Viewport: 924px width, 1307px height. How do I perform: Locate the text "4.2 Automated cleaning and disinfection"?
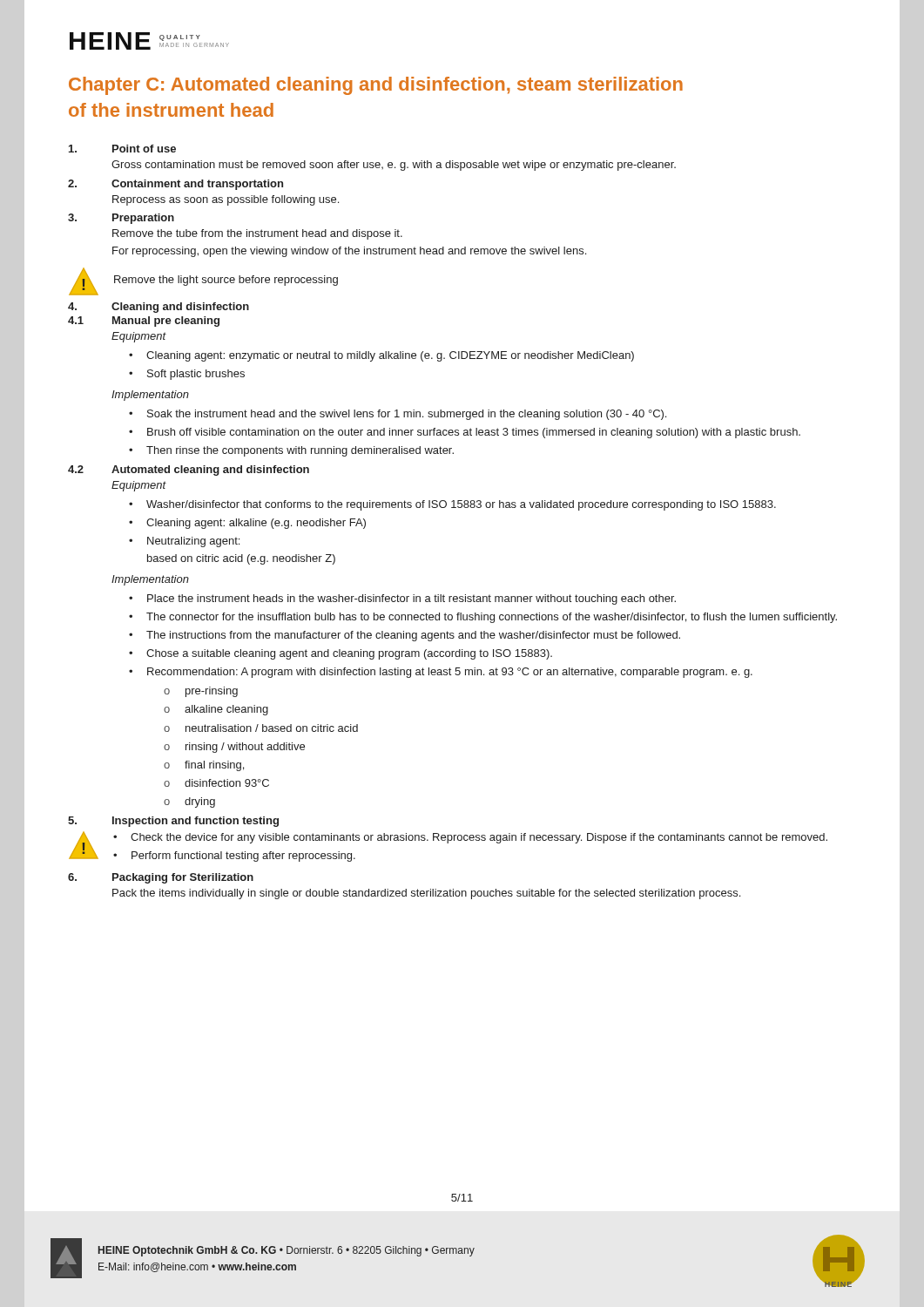(189, 469)
